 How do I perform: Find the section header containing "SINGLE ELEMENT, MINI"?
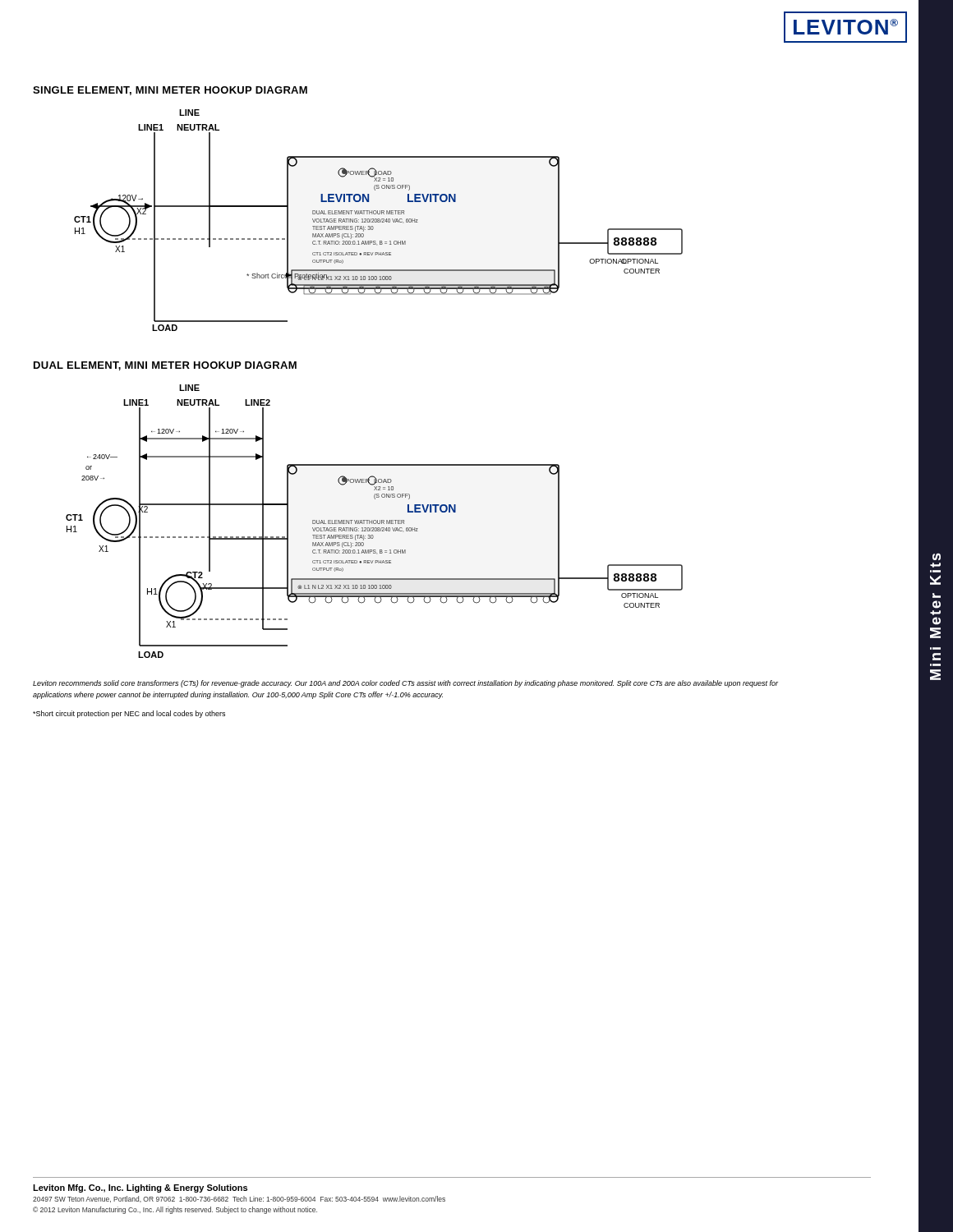tap(170, 90)
